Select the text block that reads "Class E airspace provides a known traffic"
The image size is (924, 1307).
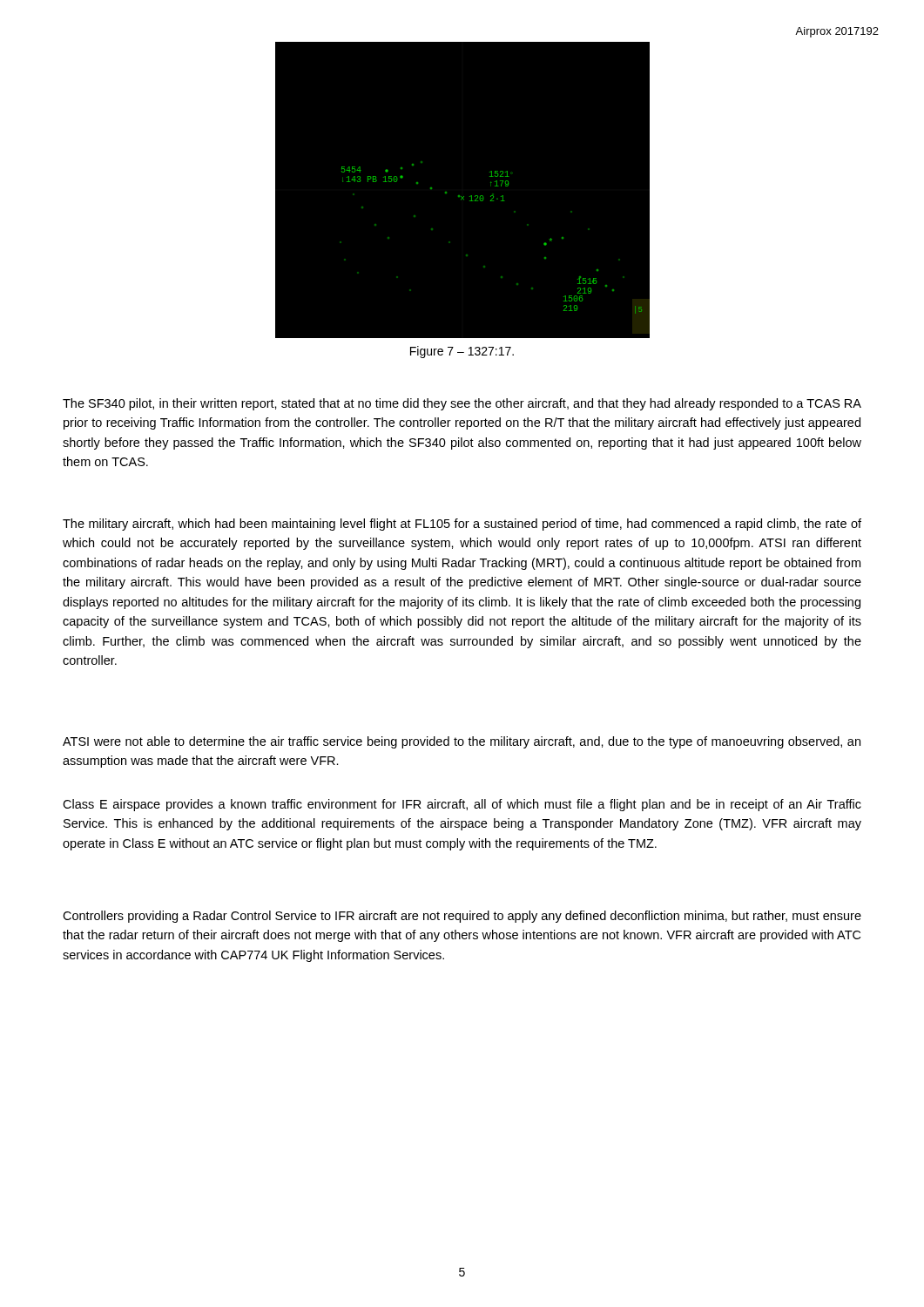[x=462, y=824]
